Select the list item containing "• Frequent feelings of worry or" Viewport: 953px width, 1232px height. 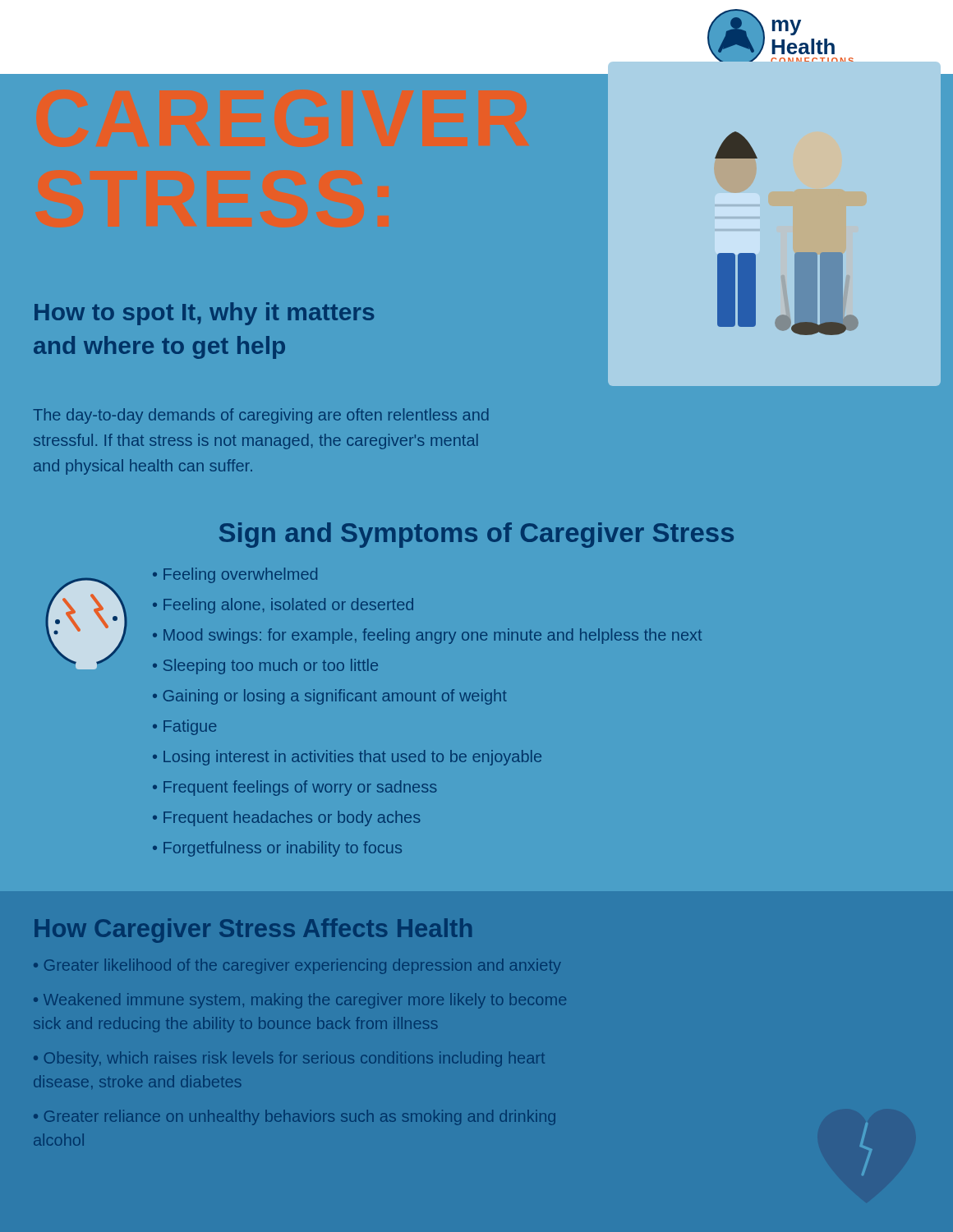[x=295, y=787]
